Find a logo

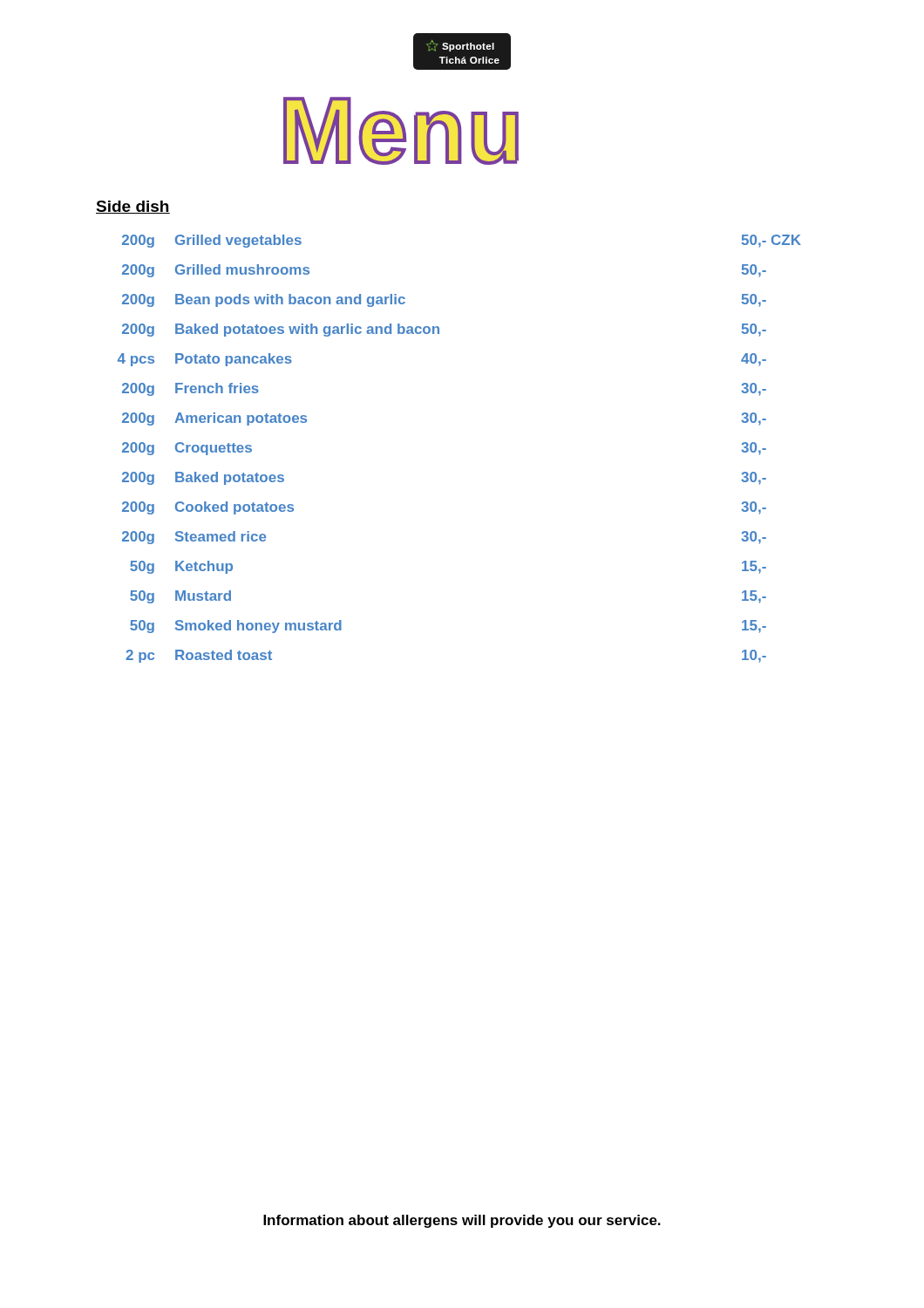click(462, 85)
